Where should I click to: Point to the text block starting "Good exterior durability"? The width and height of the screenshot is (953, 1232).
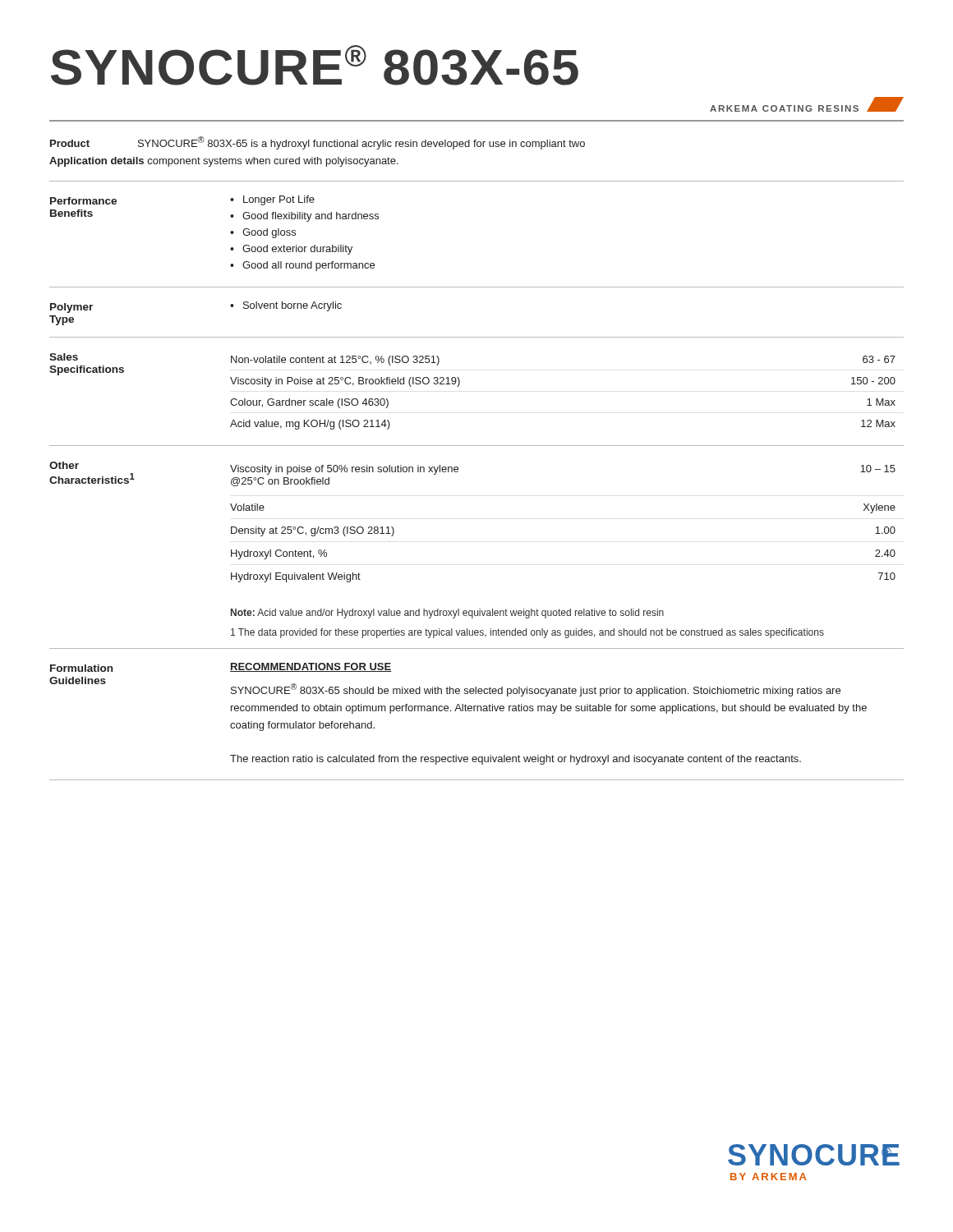coord(297,248)
